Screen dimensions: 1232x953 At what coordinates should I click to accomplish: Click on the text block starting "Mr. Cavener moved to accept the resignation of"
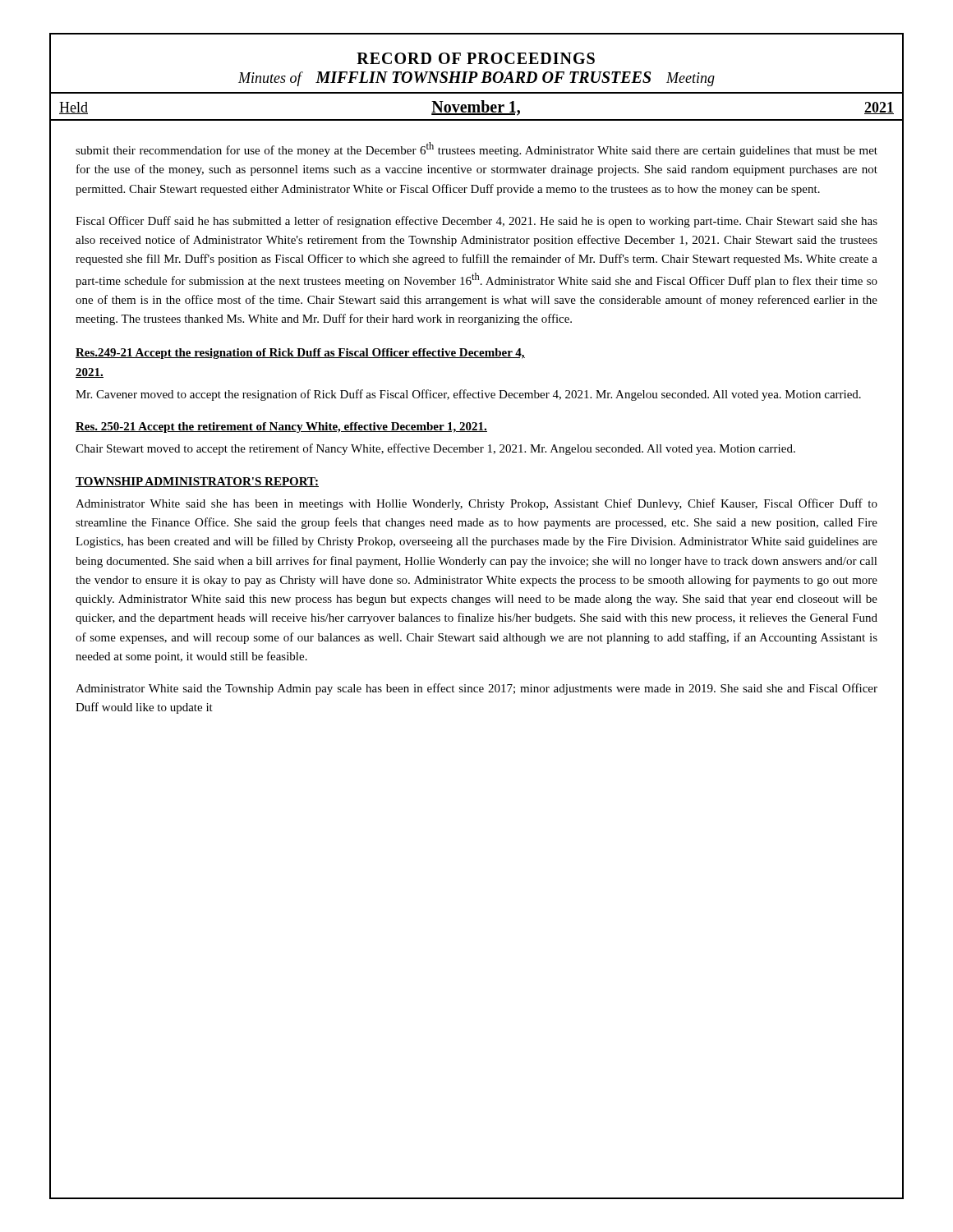tap(469, 394)
